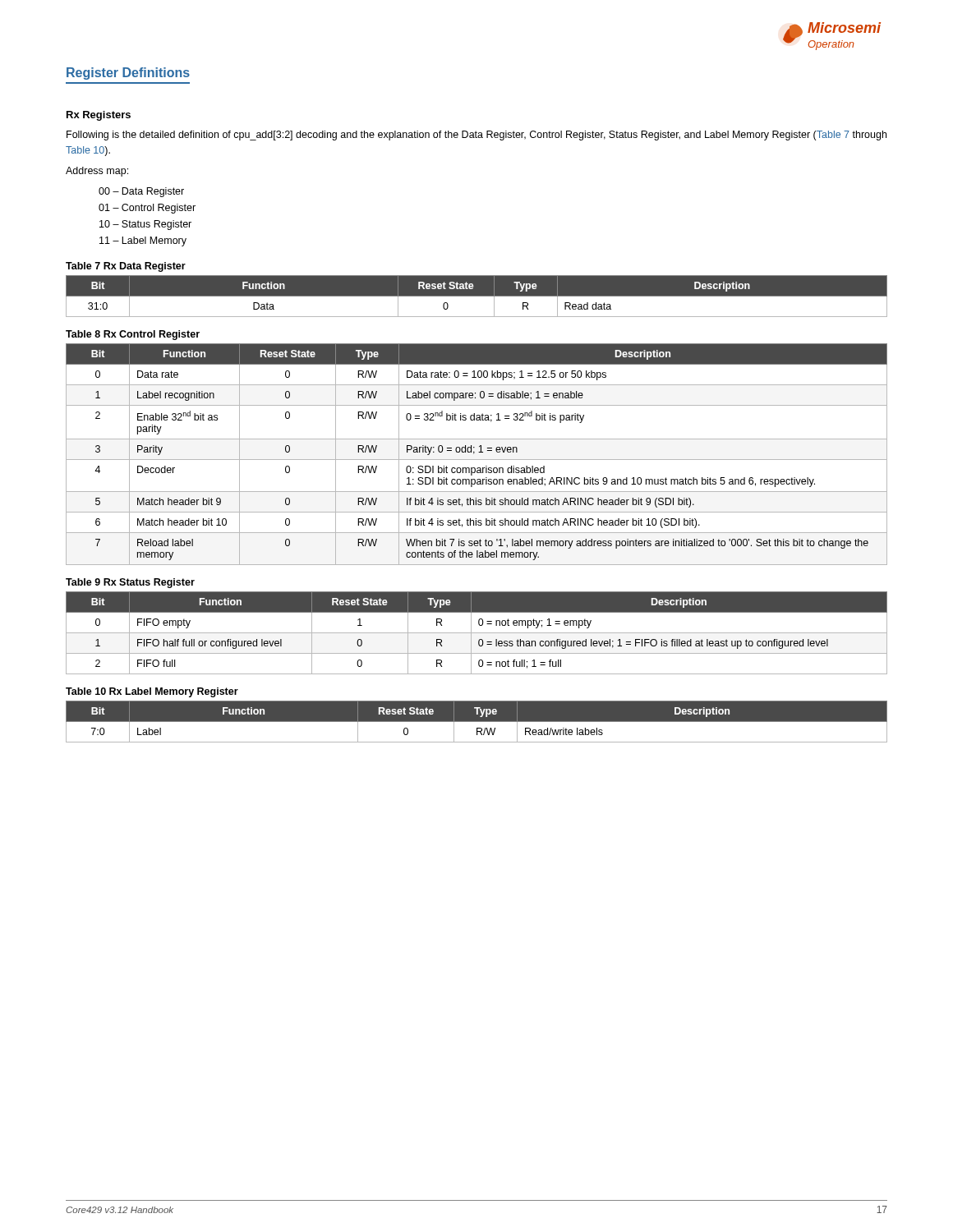
Task: Point to the block beginning "Following is the"
Action: [476, 142]
